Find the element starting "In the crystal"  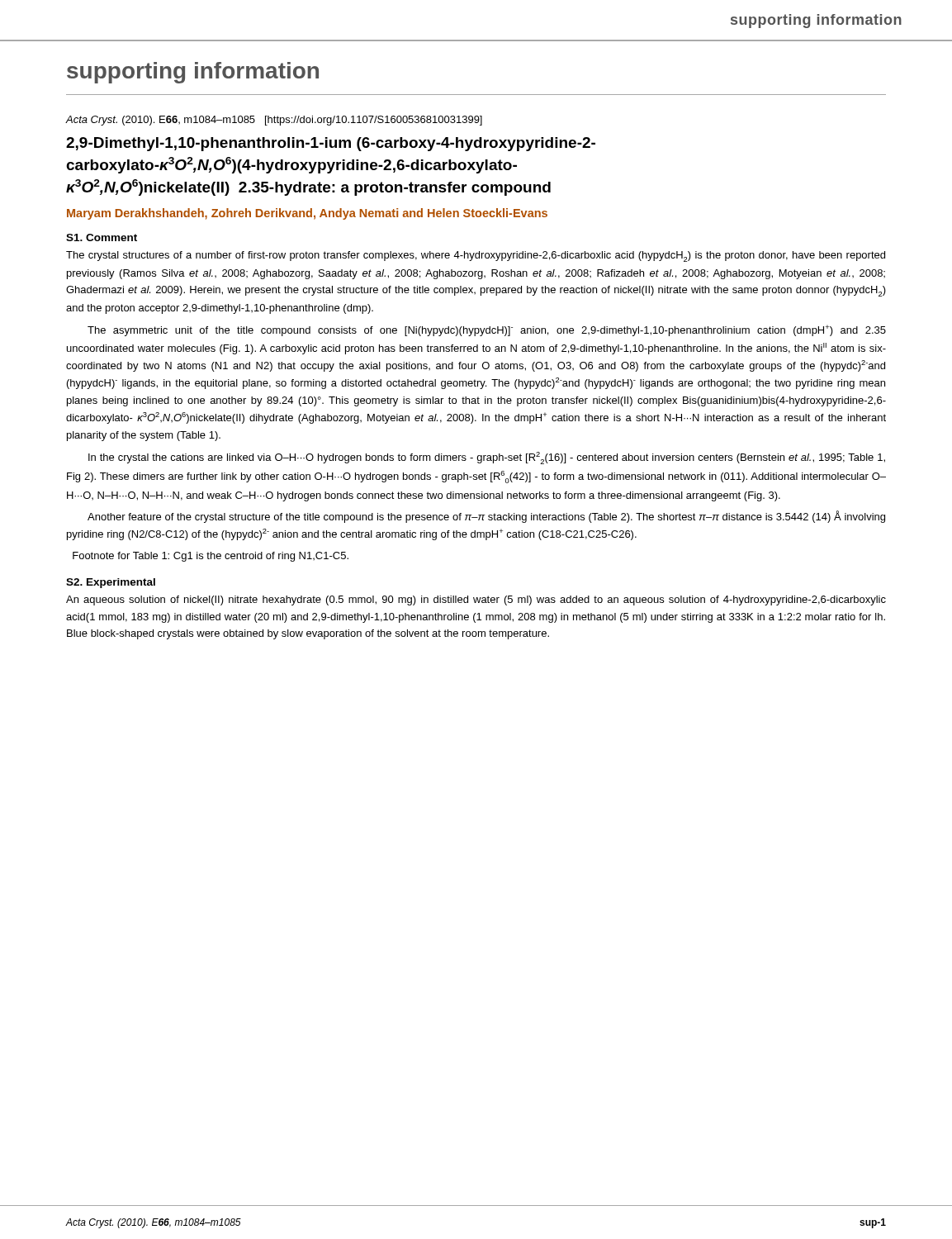tap(476, 476)
